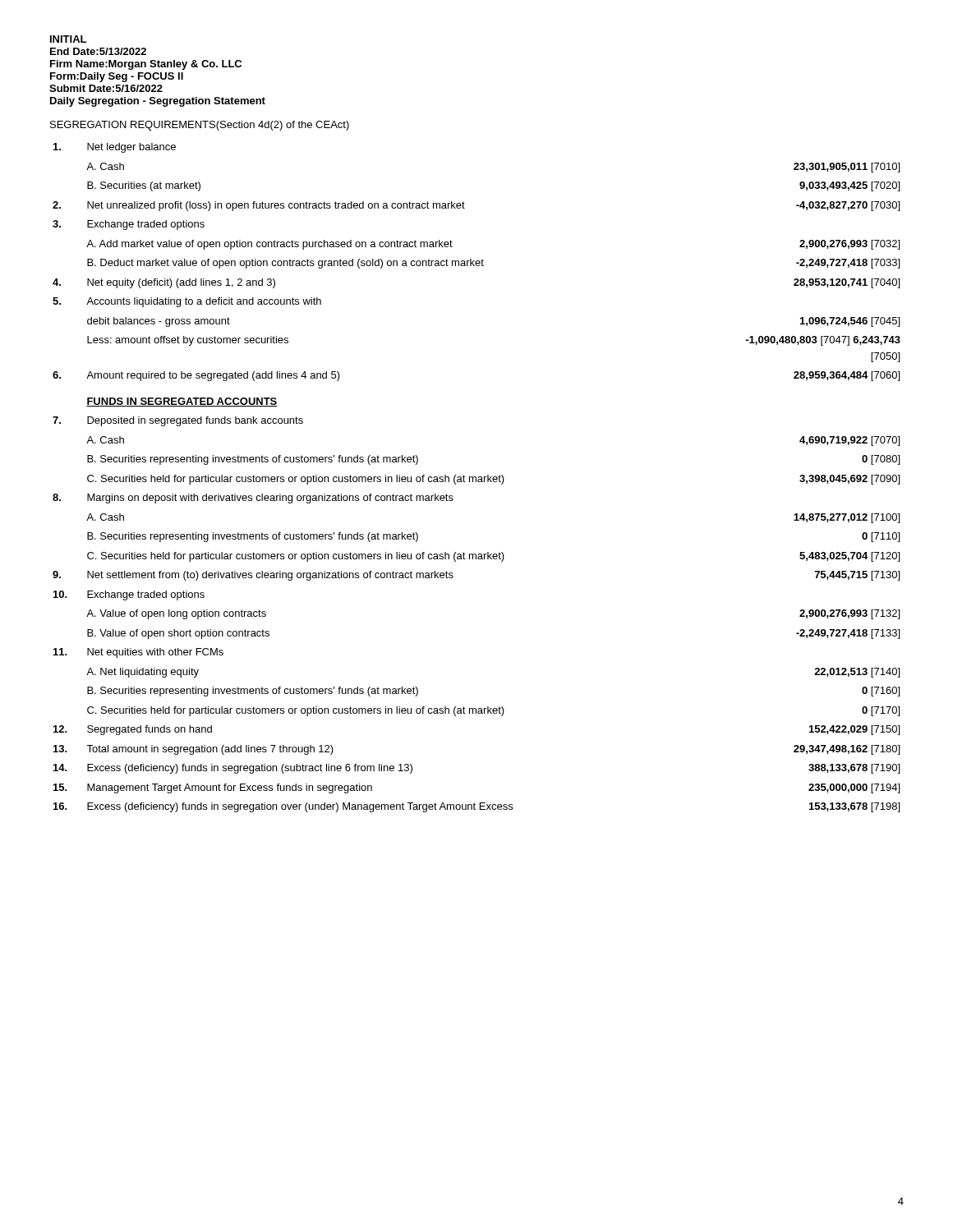Locate the text "A. Cash 23,301,905,011 [7010]"
This screenshot has height=1232, width=953.
(102, 169)
